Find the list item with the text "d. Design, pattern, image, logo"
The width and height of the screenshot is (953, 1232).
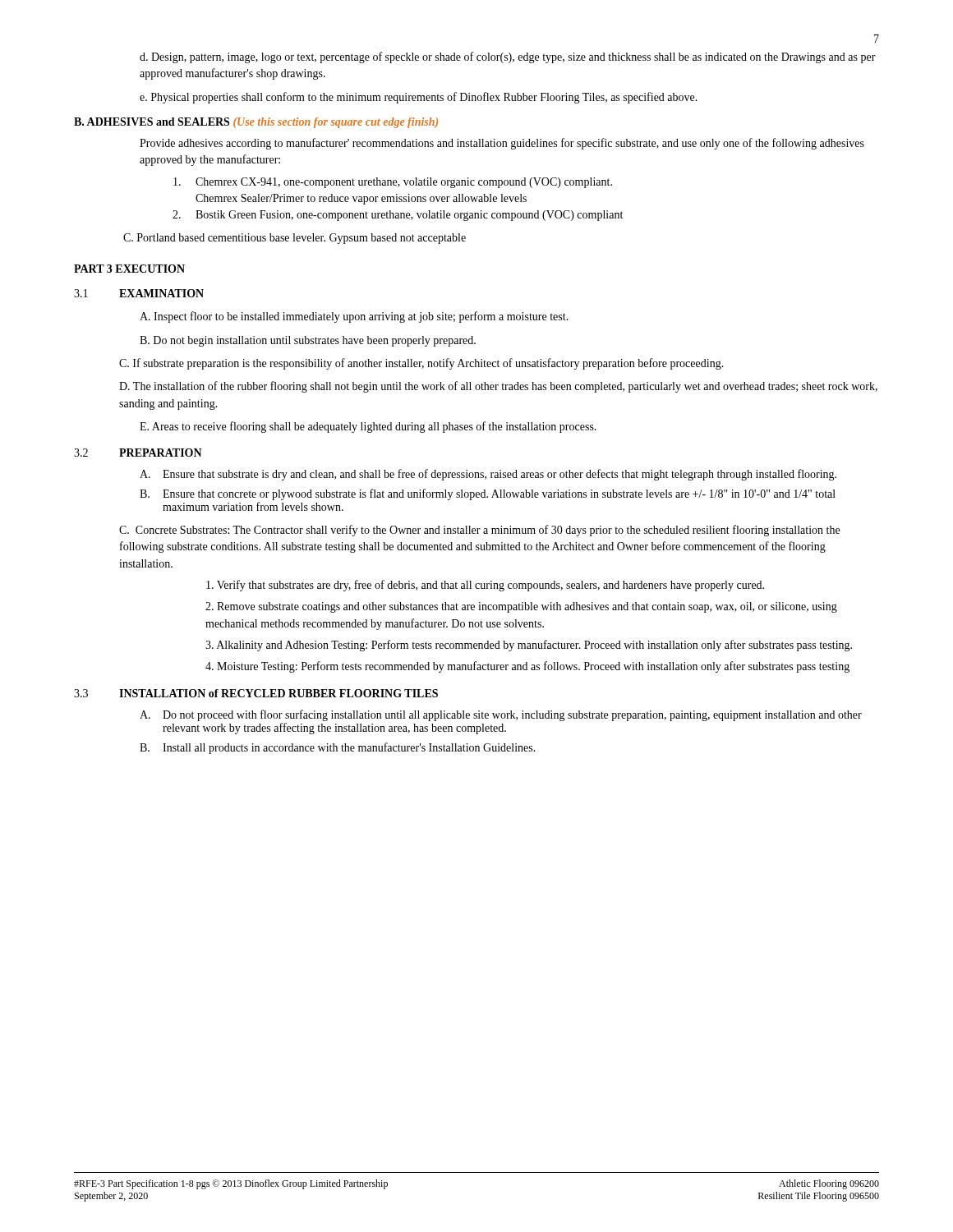pyautogui.click(x=509, y=66)
